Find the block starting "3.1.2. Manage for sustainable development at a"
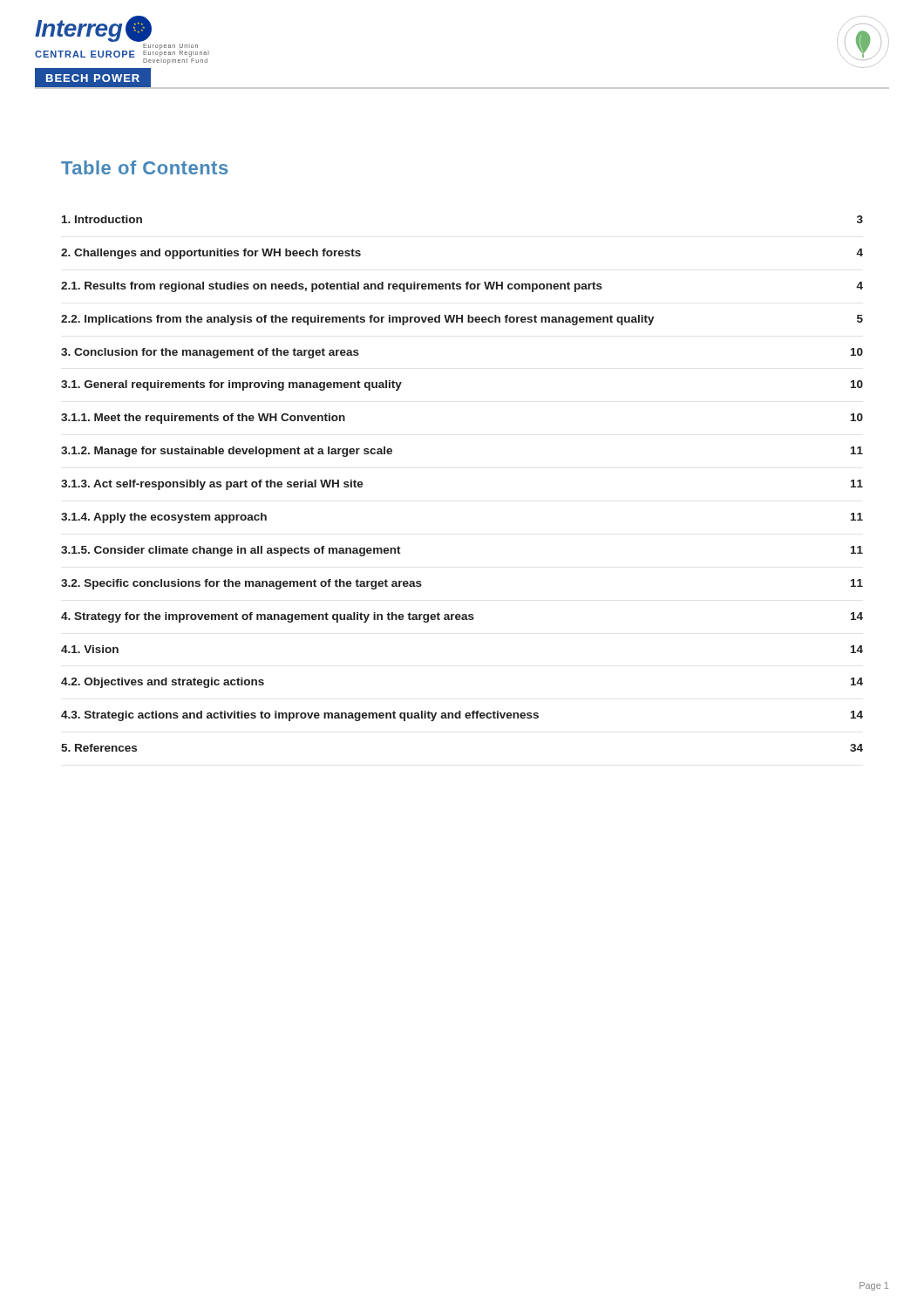 coord(232,451)
